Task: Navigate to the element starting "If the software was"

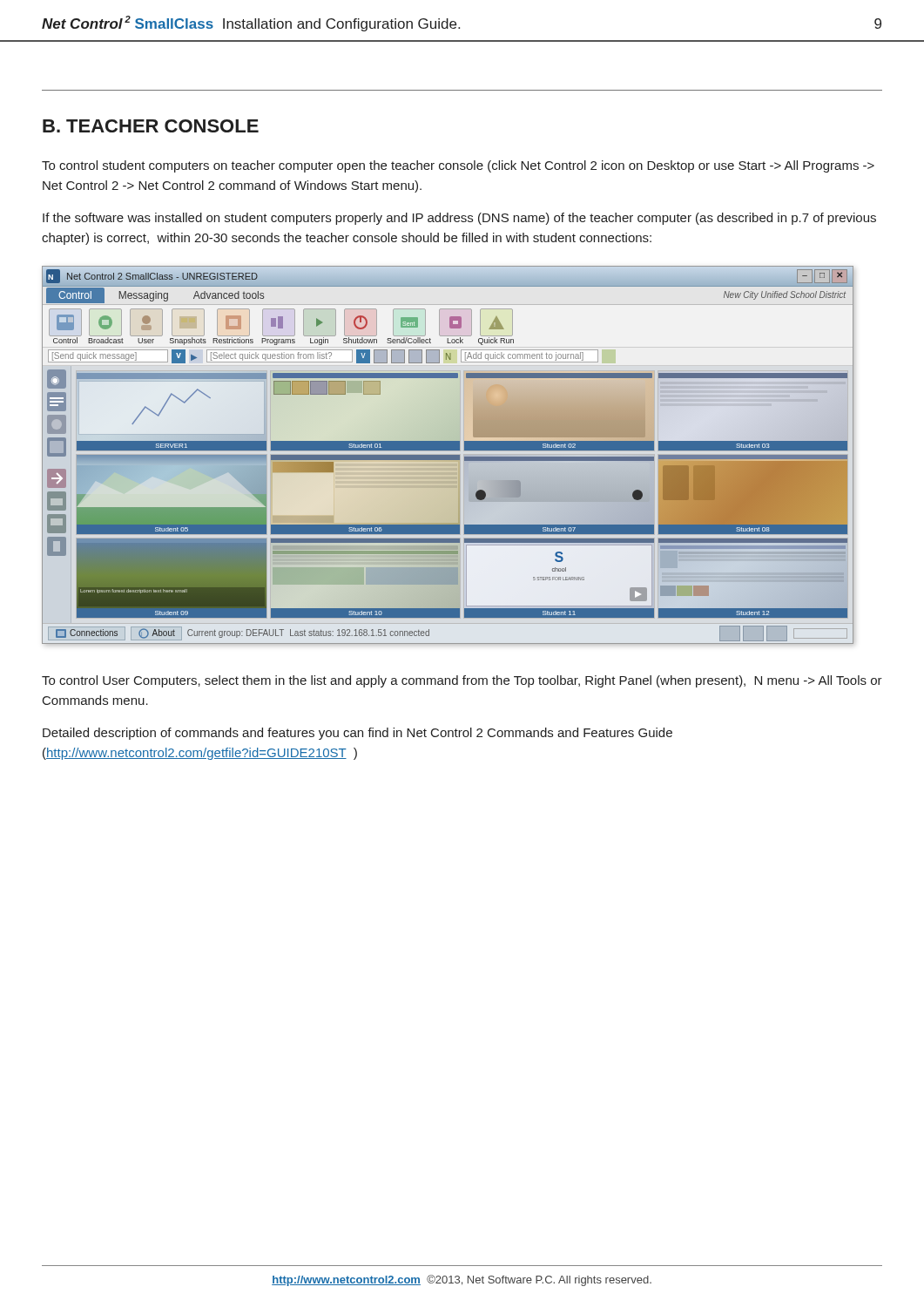Action: 459,228
